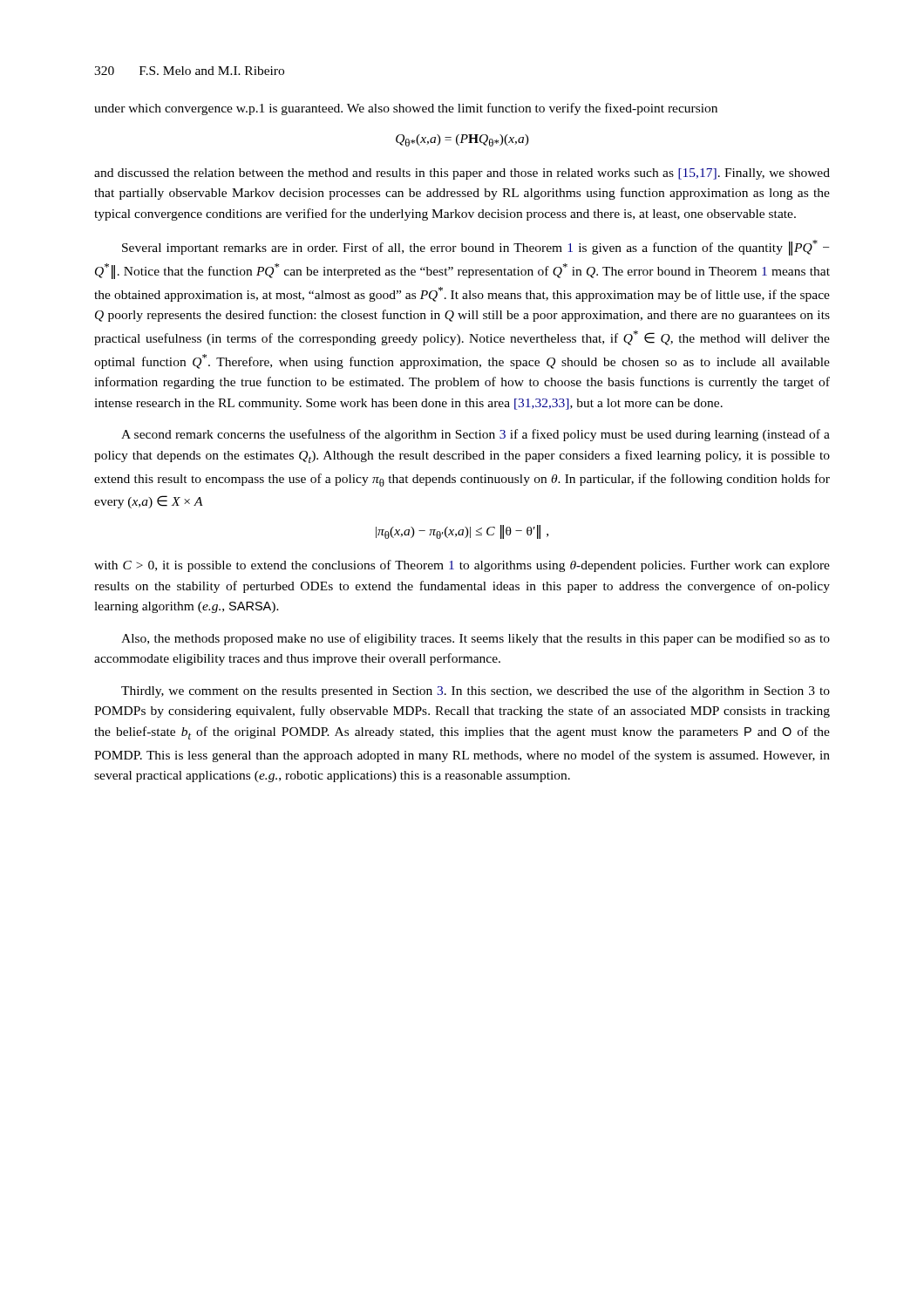Find the block on this page that starts "A second remark concerns the"
The width and height of the screenshot is (924, 1308).
(462, 468)
